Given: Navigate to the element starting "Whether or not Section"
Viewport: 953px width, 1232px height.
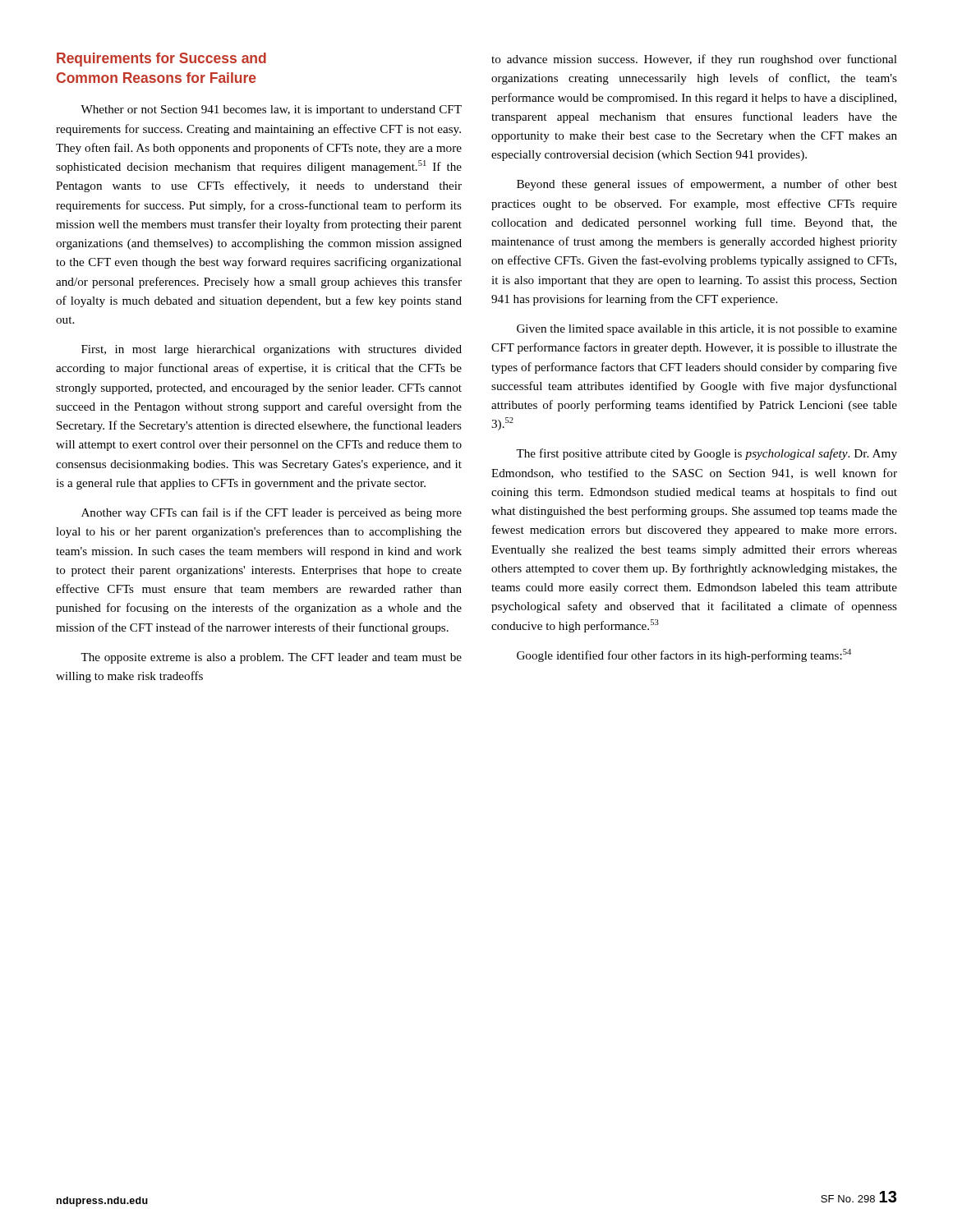Looking at the screenshot, I should [x=259, y=392].
